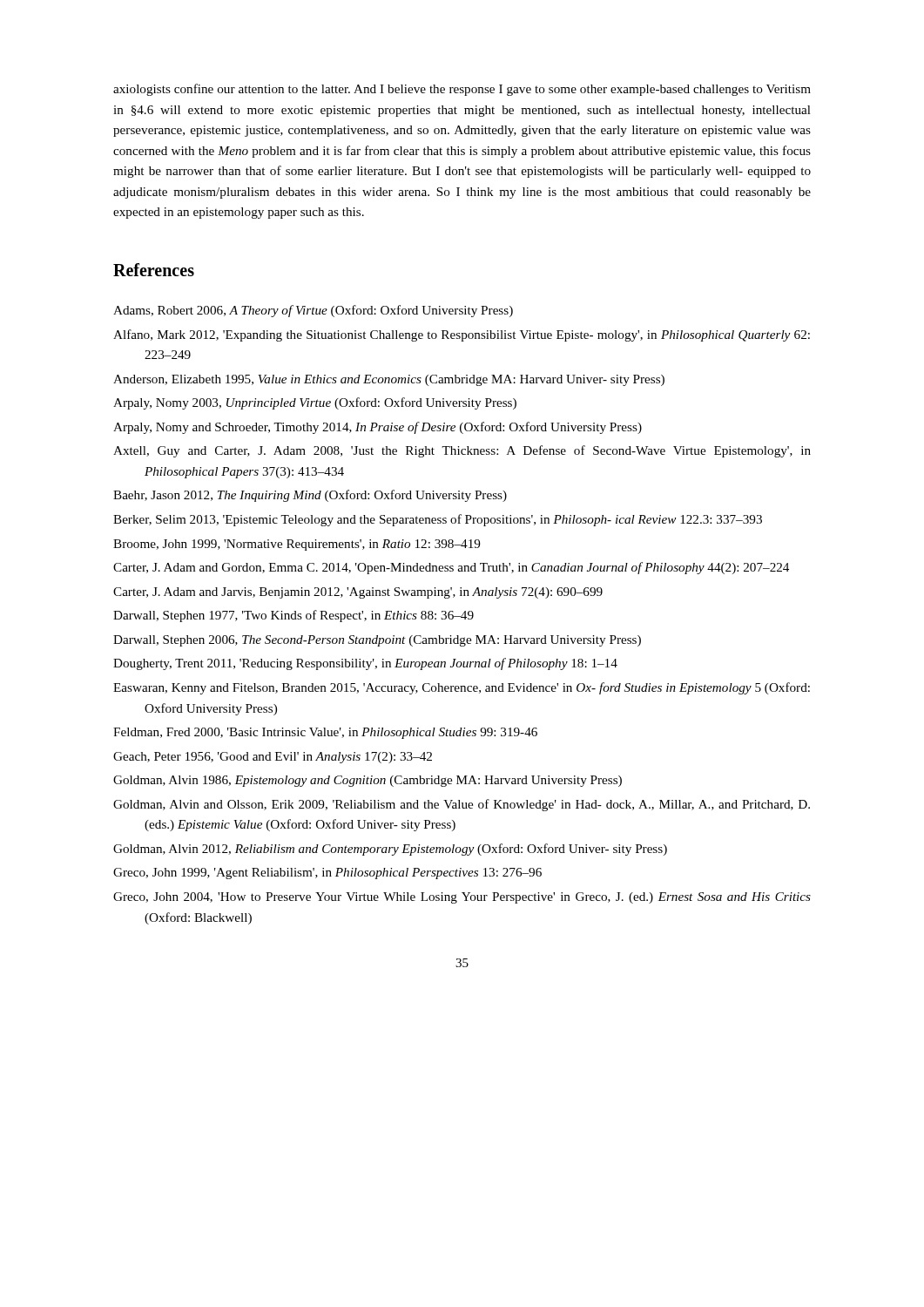This screenshot has height=1307, width=924.
Task: Locate the list item containing "Broome, John 1999, 'Normative Requirements', in"
Action: tap(297, 543)
